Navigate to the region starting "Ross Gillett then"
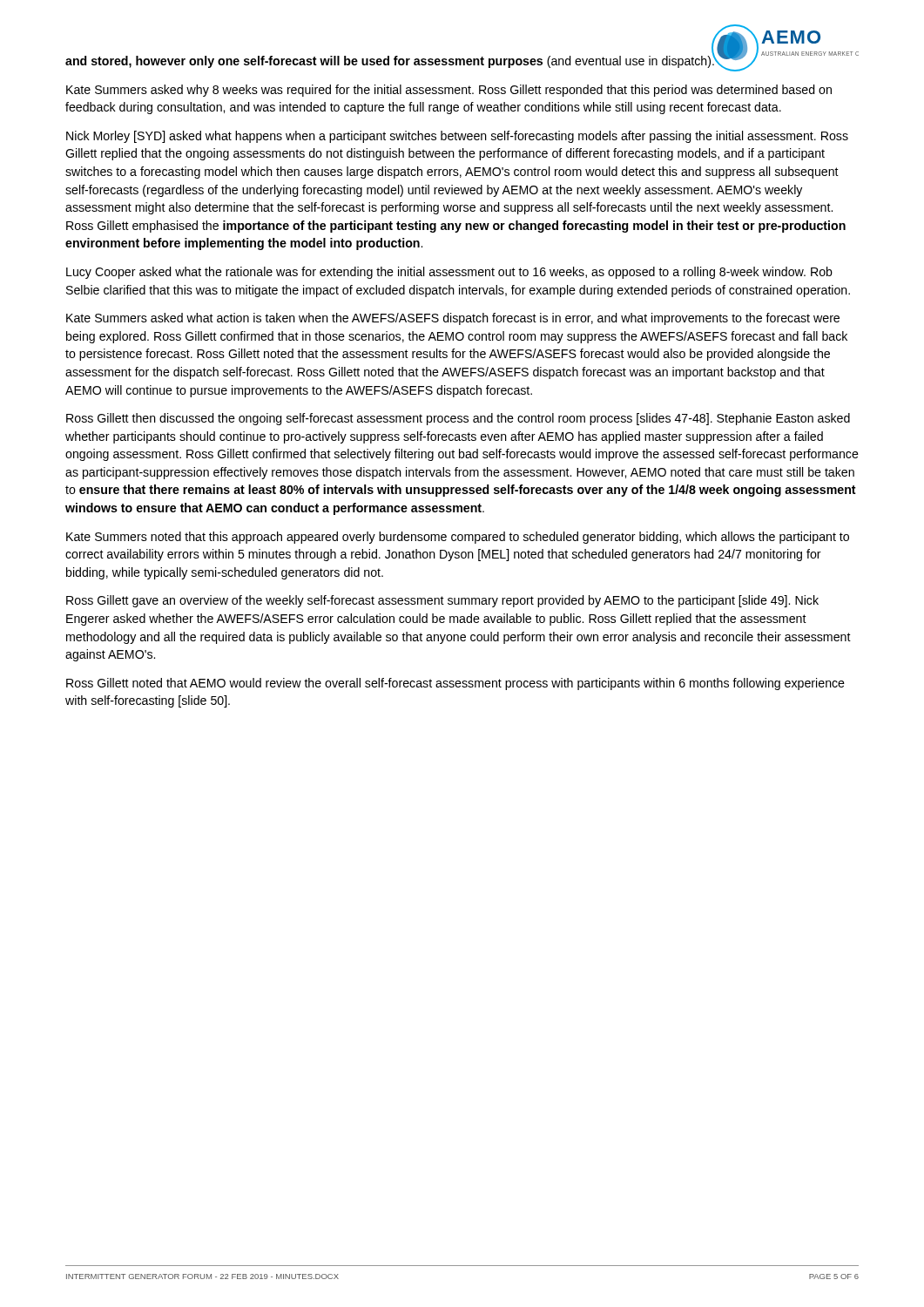The height and width of the screenshot is (1307, 924). pos(462,463)
